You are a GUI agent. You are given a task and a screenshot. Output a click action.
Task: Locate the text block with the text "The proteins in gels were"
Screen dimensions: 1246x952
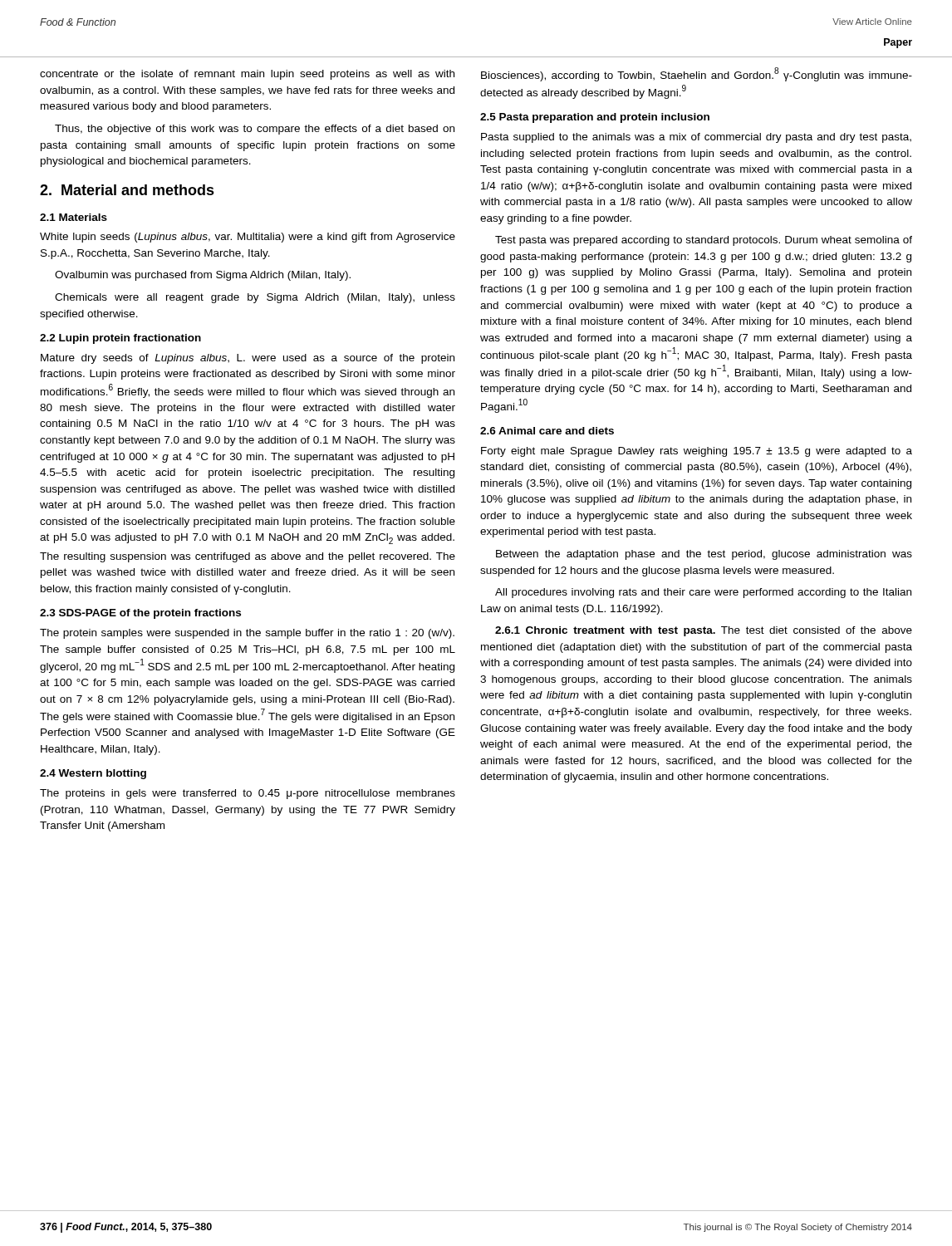[x=248, y=809]
